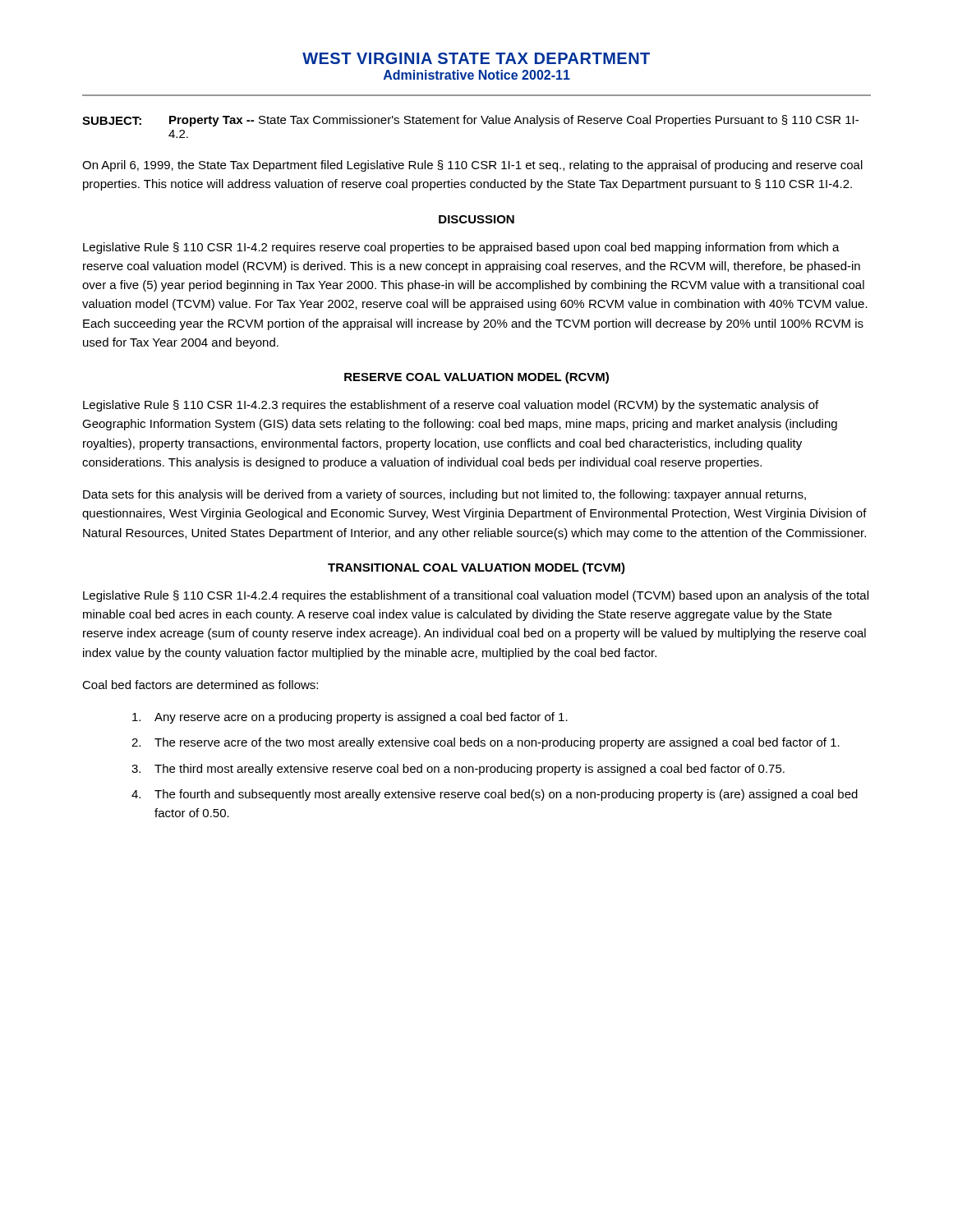This screenshot has height=1232, width=953.
Task: Locate the text block that reads "SUBJECT: Property Tax -- State Tax"
Action: pos(476,126)
